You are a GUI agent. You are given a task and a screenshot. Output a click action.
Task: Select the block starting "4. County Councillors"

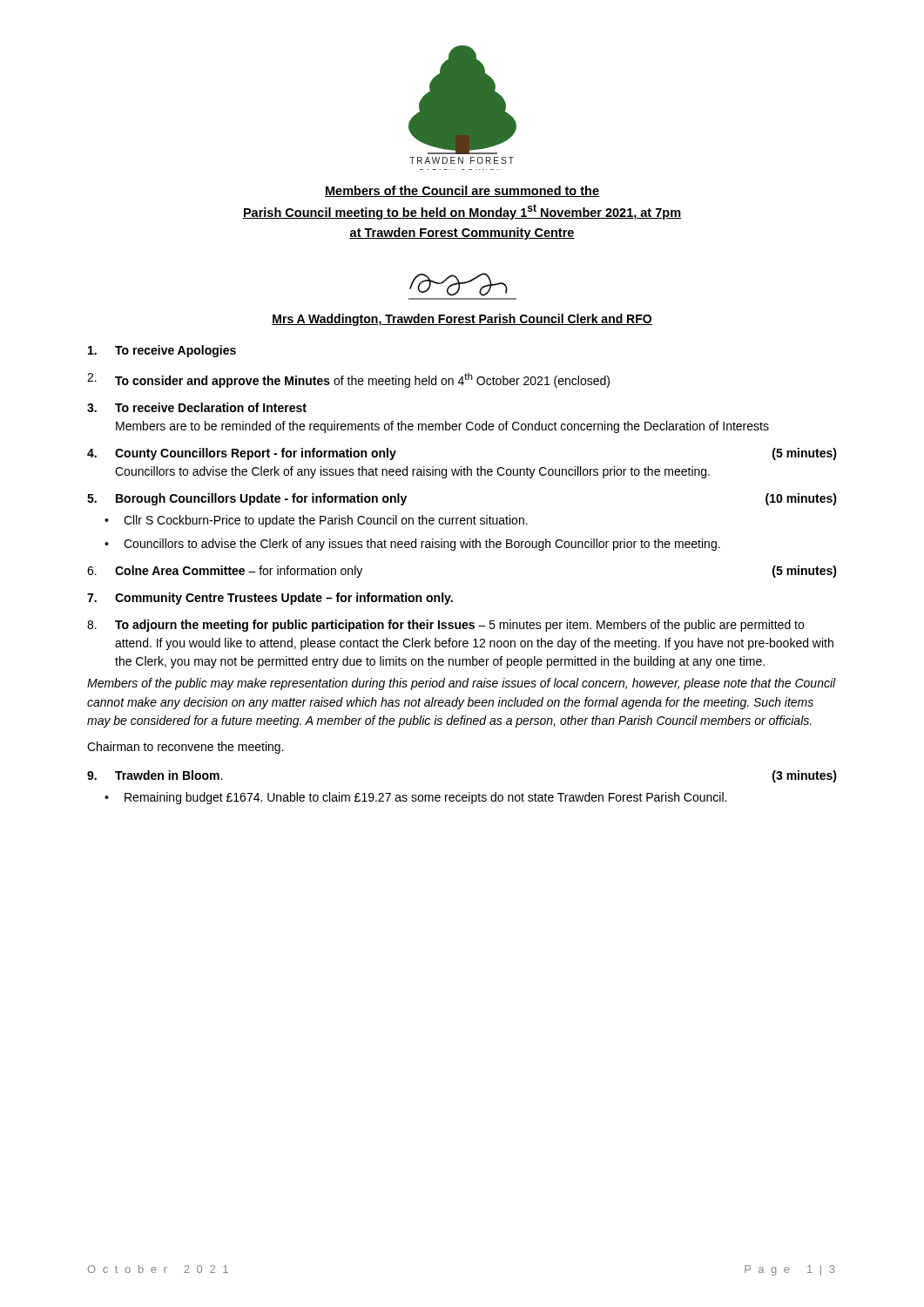click(x=462, y=463)
